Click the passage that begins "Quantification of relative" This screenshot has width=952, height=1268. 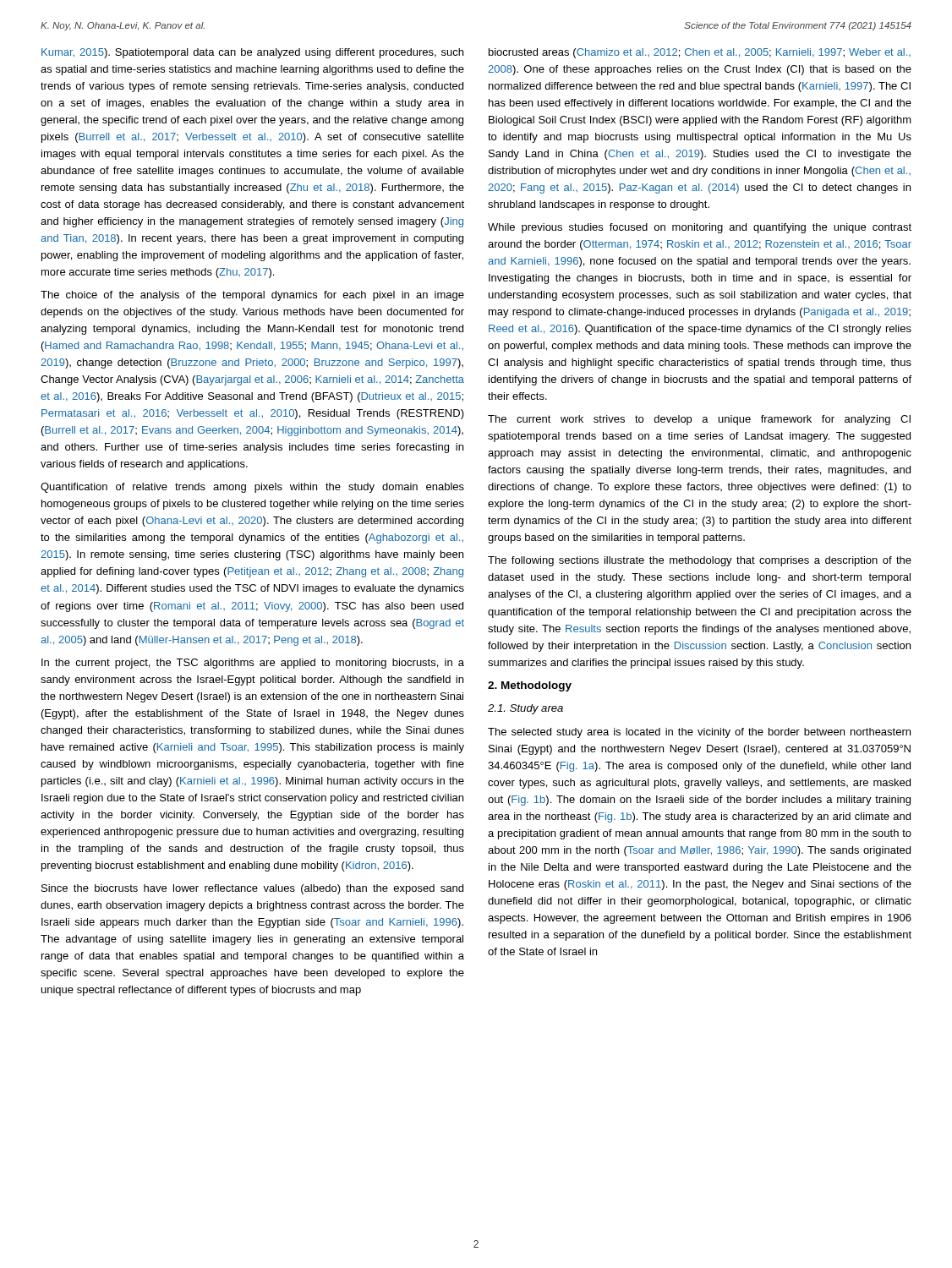252,563
